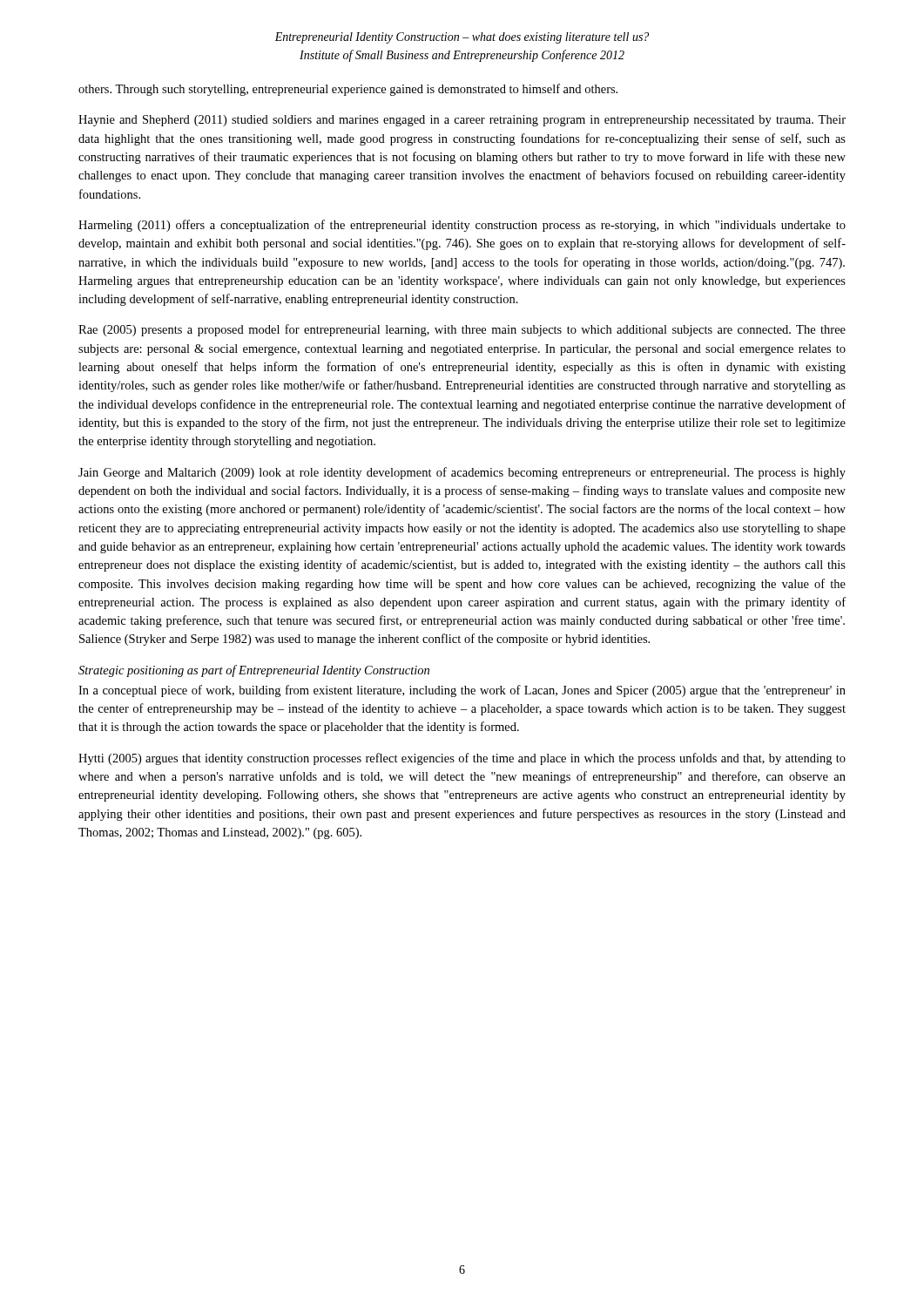Where is the passage that starts "In a conceptual piece of"?
This screenshot has height=1307, width=924.
click(x=462, y=708)
